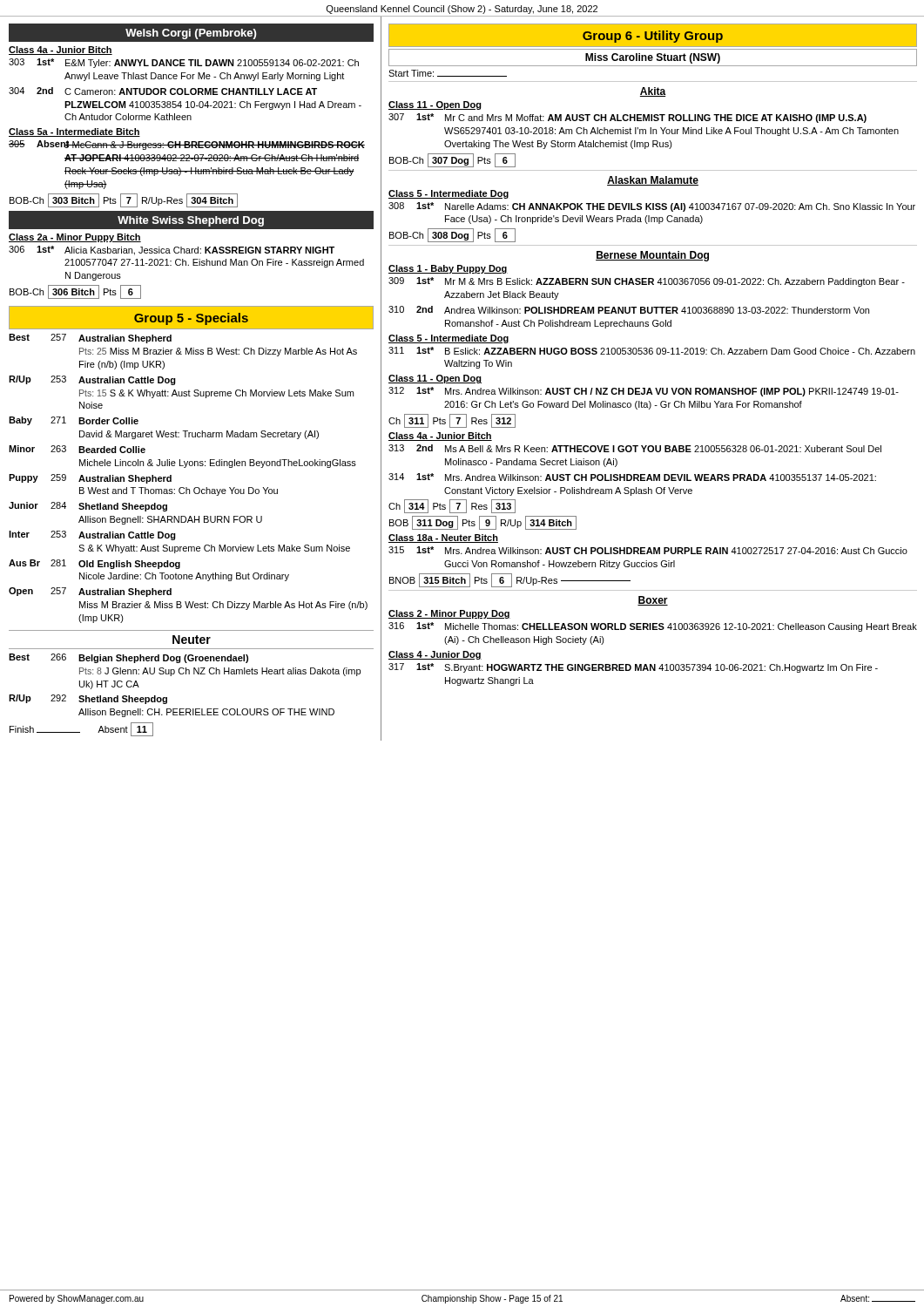This screenshot has height=1307, width=924.
Task: Click on the text block that says "Puppy 259 Australian"
Action: 144,485
